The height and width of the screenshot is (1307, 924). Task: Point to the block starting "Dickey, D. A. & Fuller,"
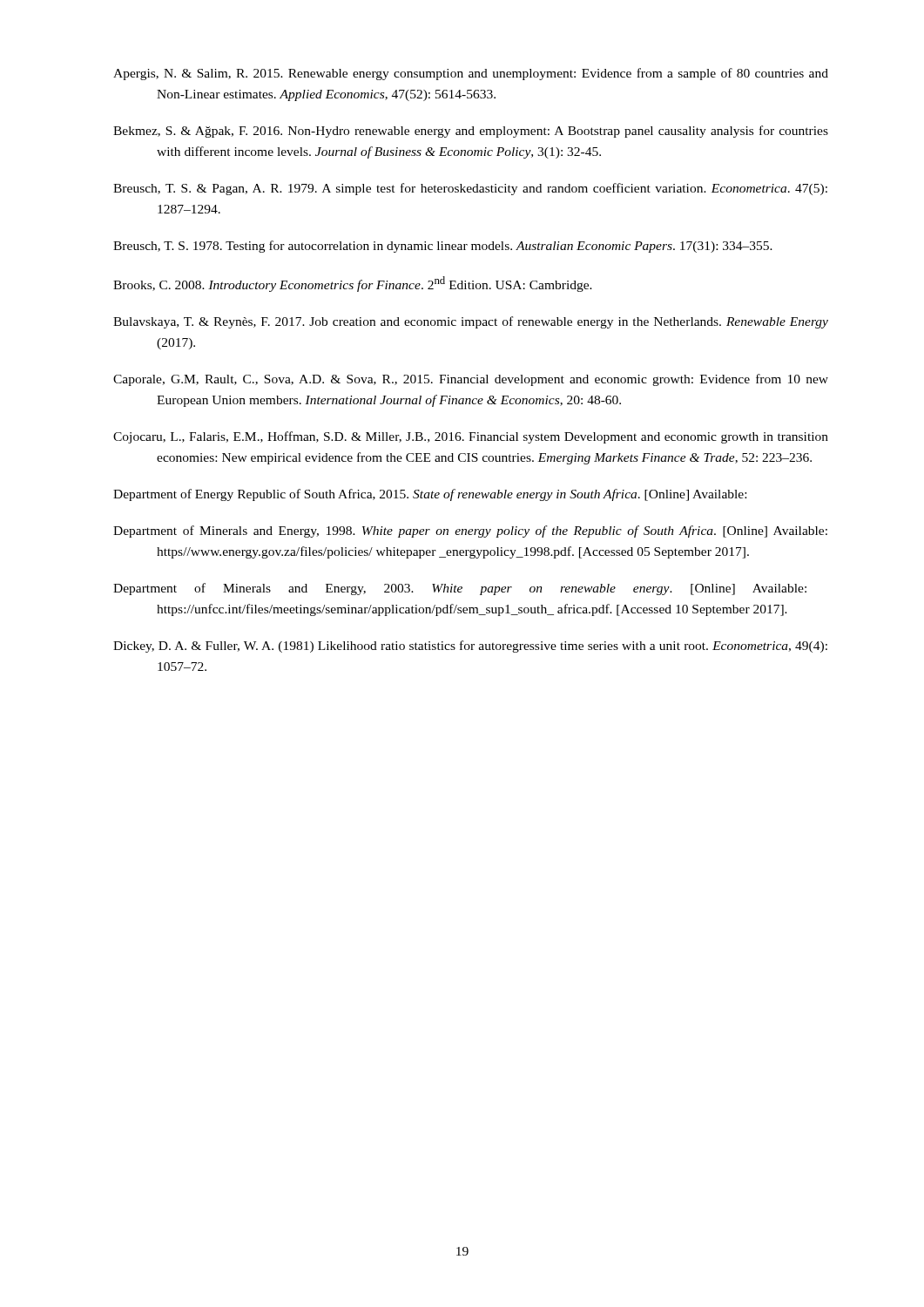click(x=471, y=656)
